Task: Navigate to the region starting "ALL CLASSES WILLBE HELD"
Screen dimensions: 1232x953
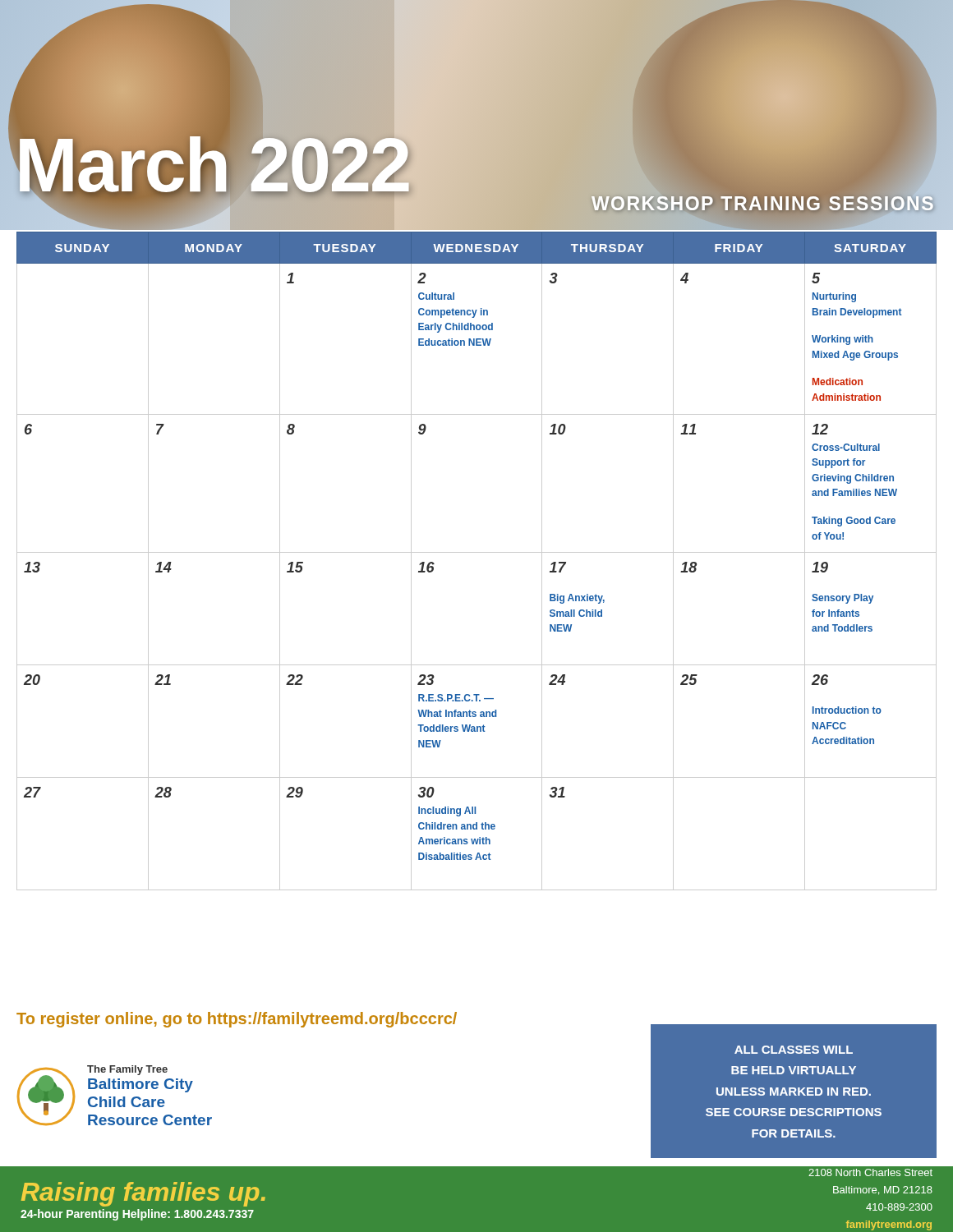Action: coord(794,1091)
